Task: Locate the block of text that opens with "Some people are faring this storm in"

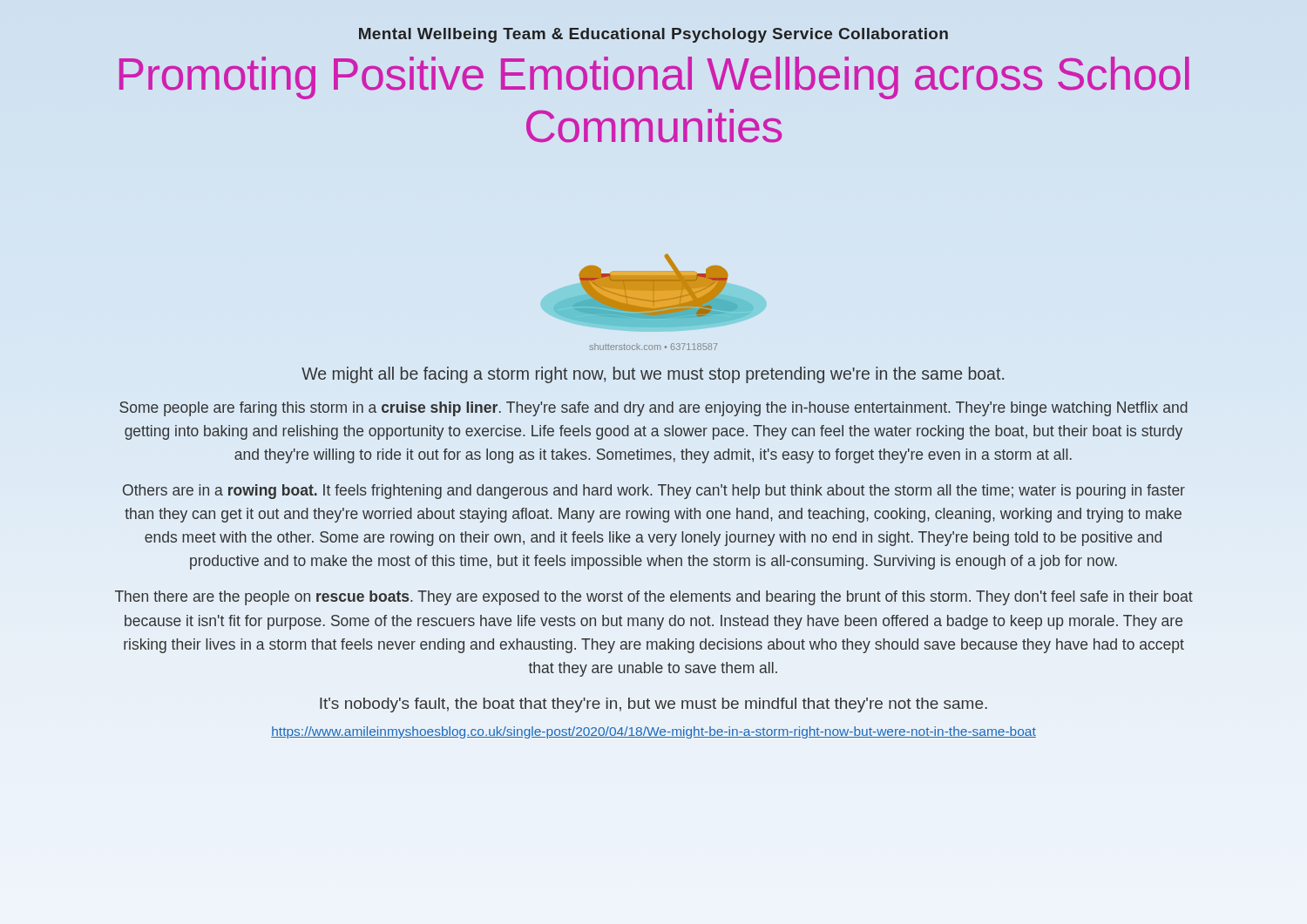Action: pos(654,431)
